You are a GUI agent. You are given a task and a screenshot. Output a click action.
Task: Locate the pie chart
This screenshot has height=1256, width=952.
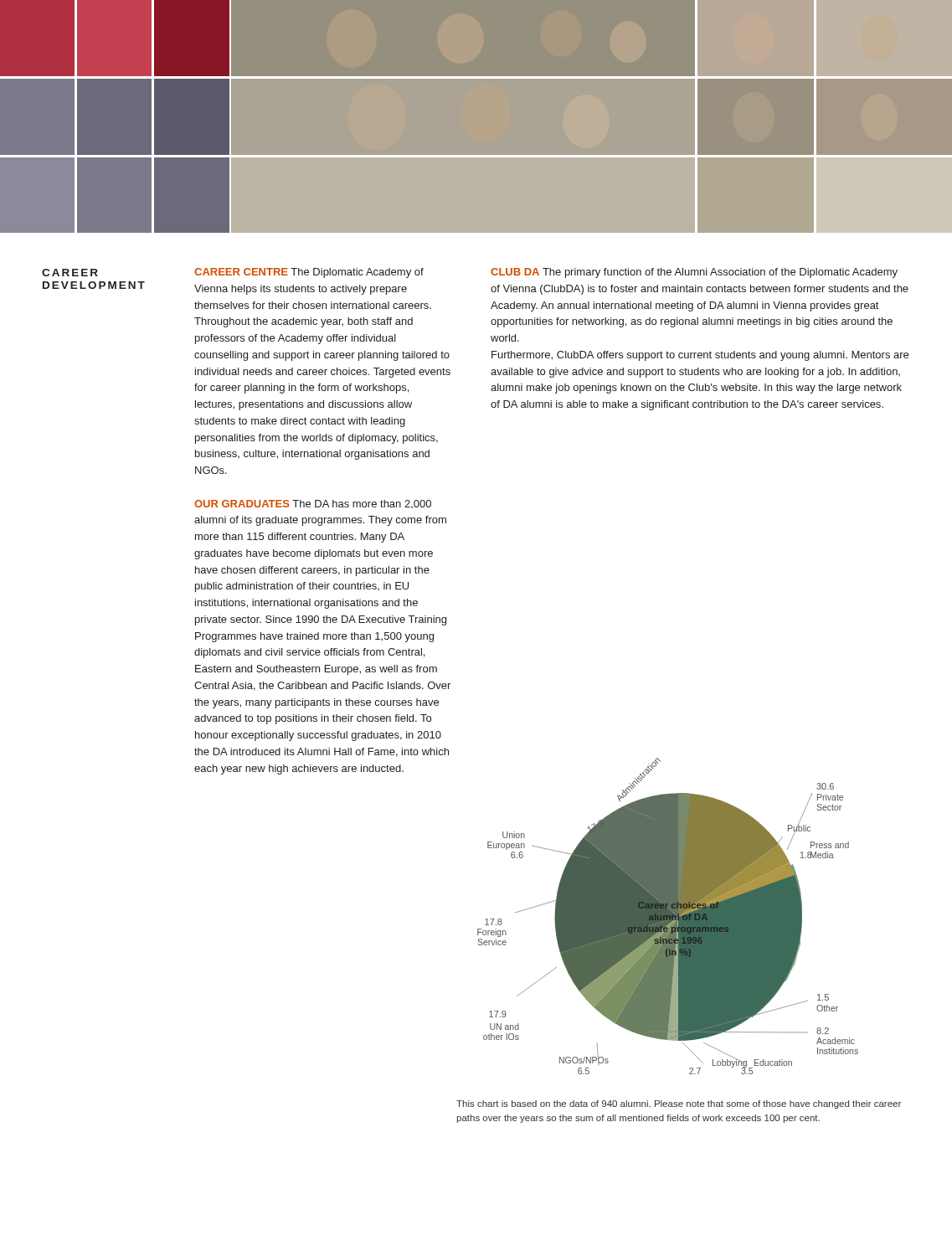click(691, 917)
